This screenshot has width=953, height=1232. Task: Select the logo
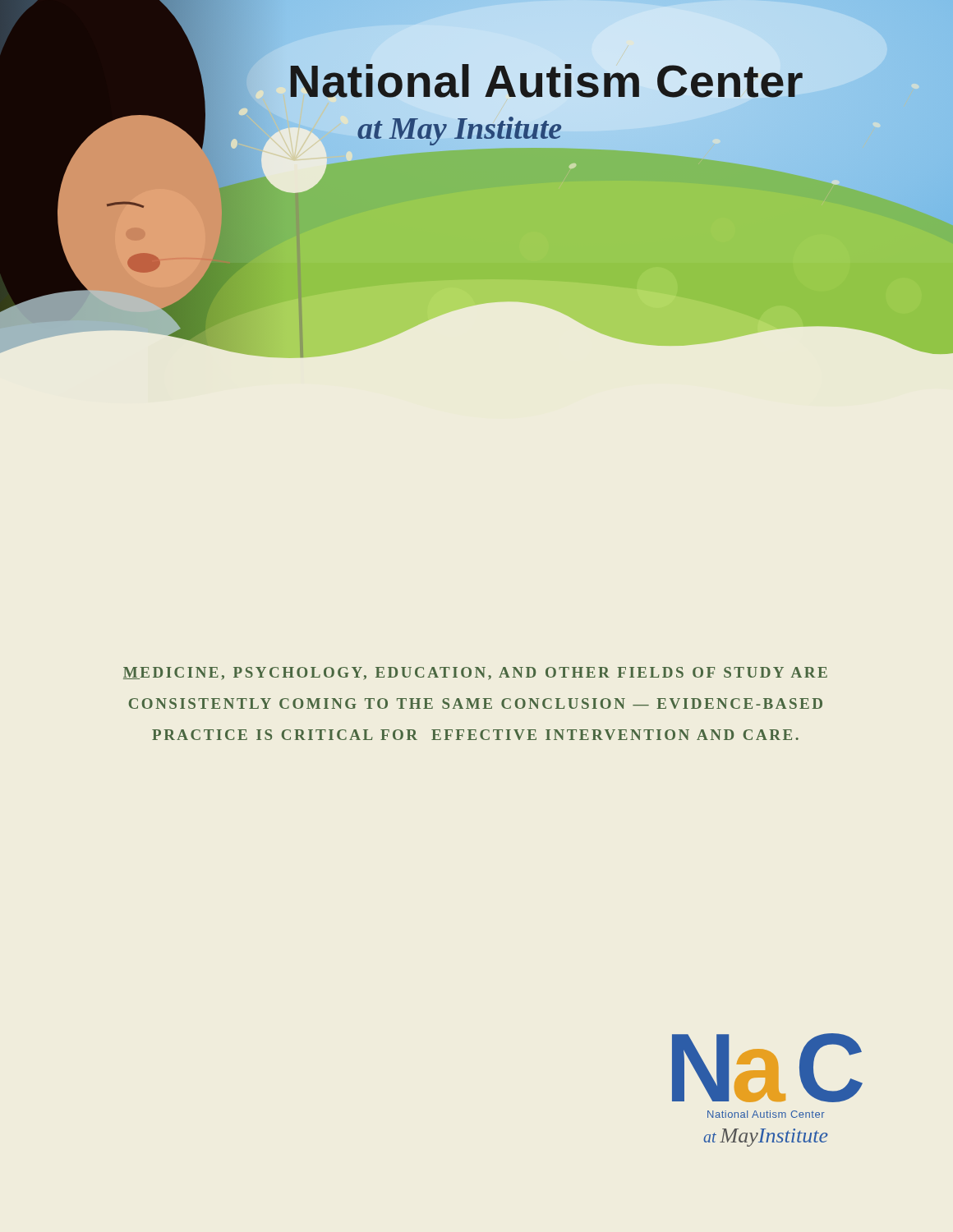coord(766,1089)
